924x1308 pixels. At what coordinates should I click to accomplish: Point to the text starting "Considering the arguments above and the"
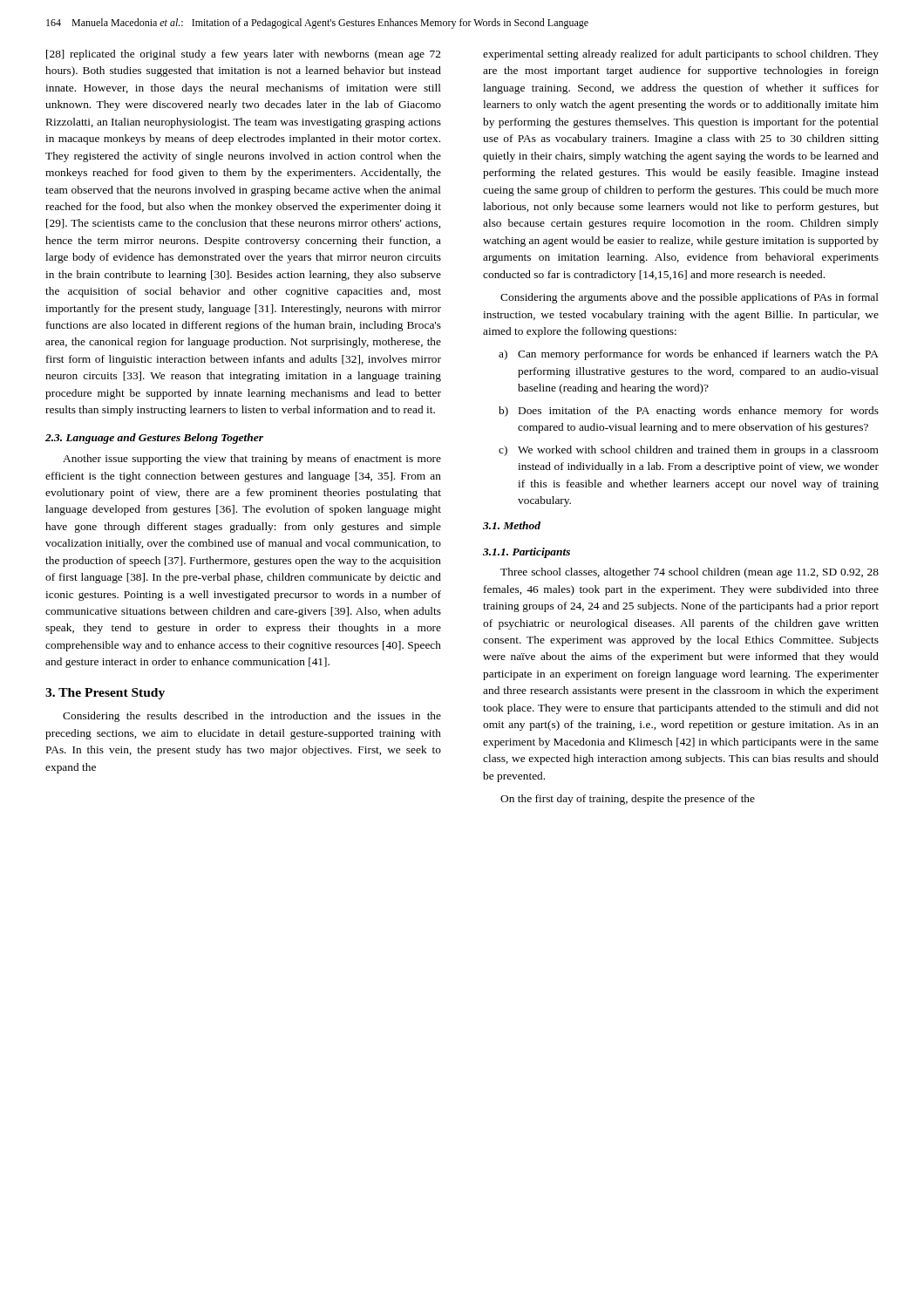pyautogui.click(x=681, y=314)
